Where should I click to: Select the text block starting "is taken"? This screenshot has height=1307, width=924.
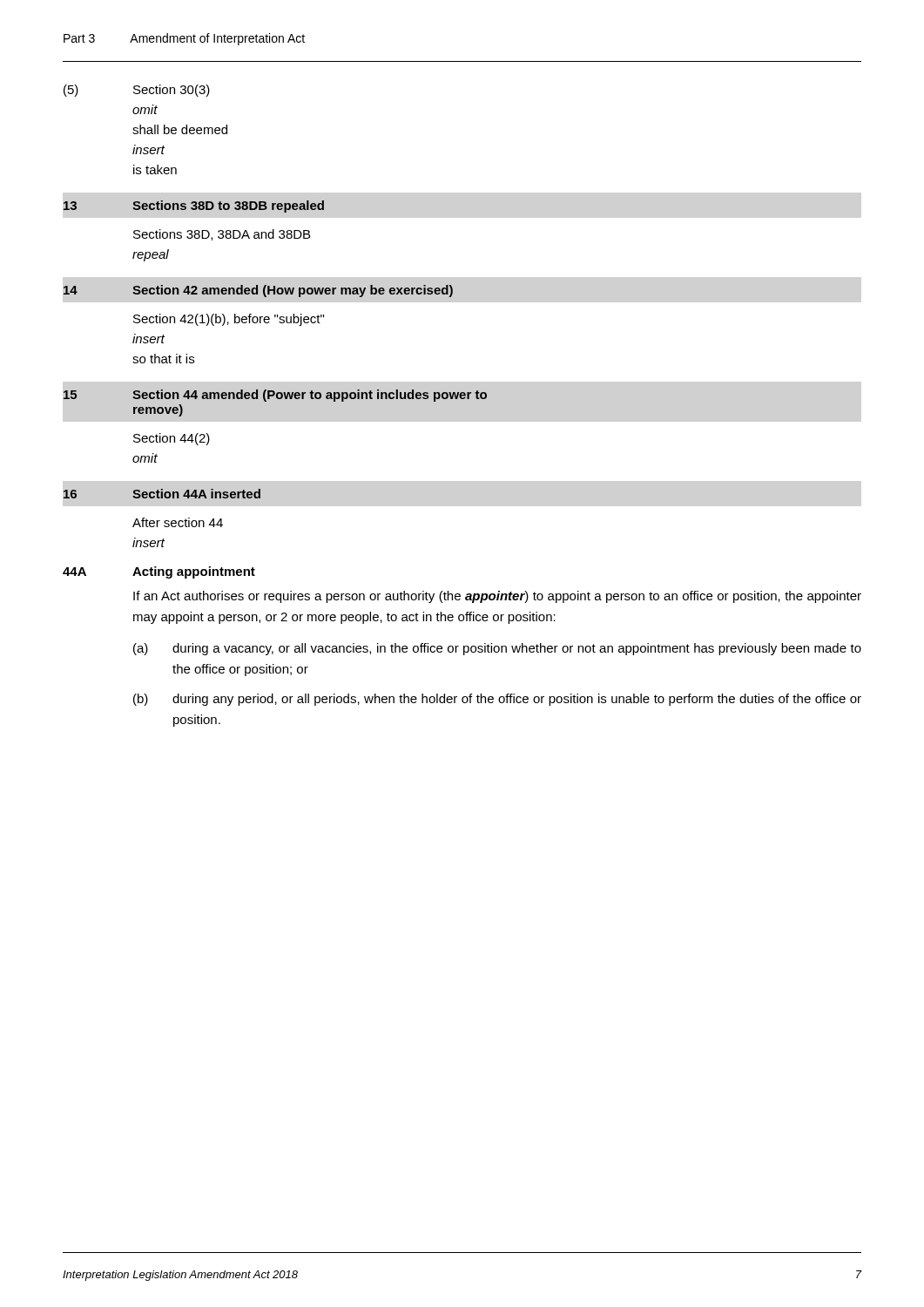155,169
